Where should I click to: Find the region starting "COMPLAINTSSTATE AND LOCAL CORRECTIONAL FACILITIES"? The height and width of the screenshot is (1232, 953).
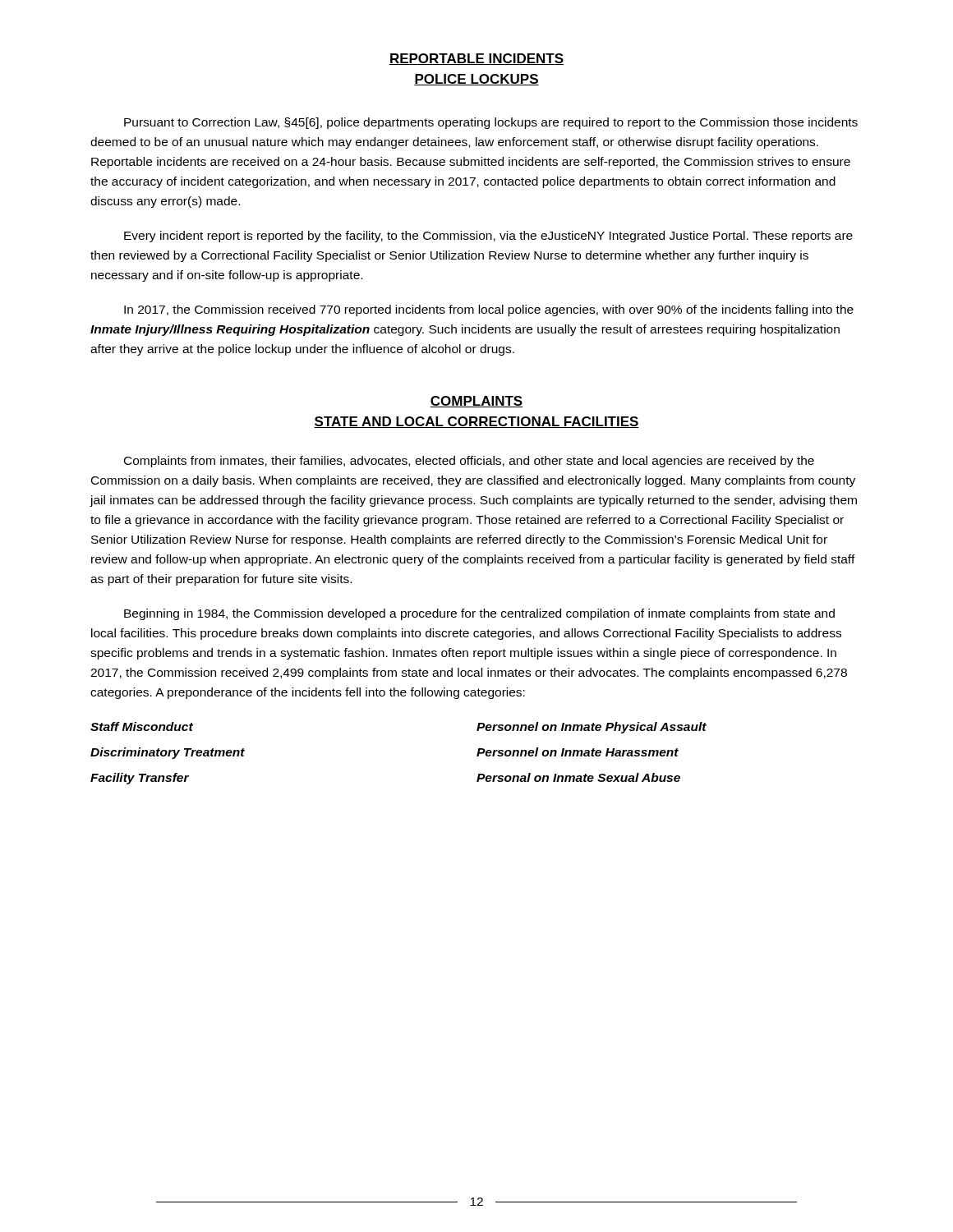[476, 412]
